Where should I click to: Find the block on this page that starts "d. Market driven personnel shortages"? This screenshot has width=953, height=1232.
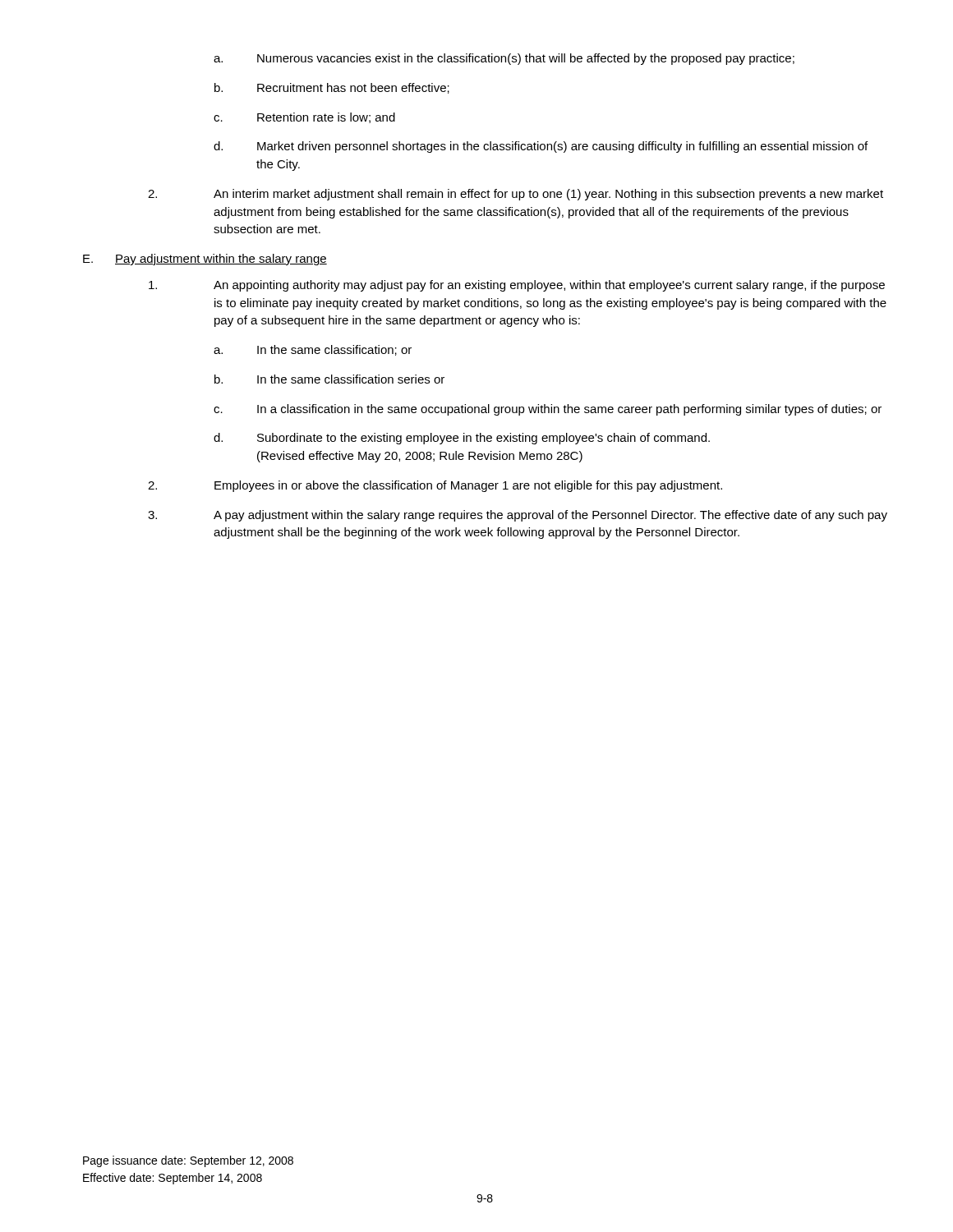pyautogui.click(x=550, y=155)
